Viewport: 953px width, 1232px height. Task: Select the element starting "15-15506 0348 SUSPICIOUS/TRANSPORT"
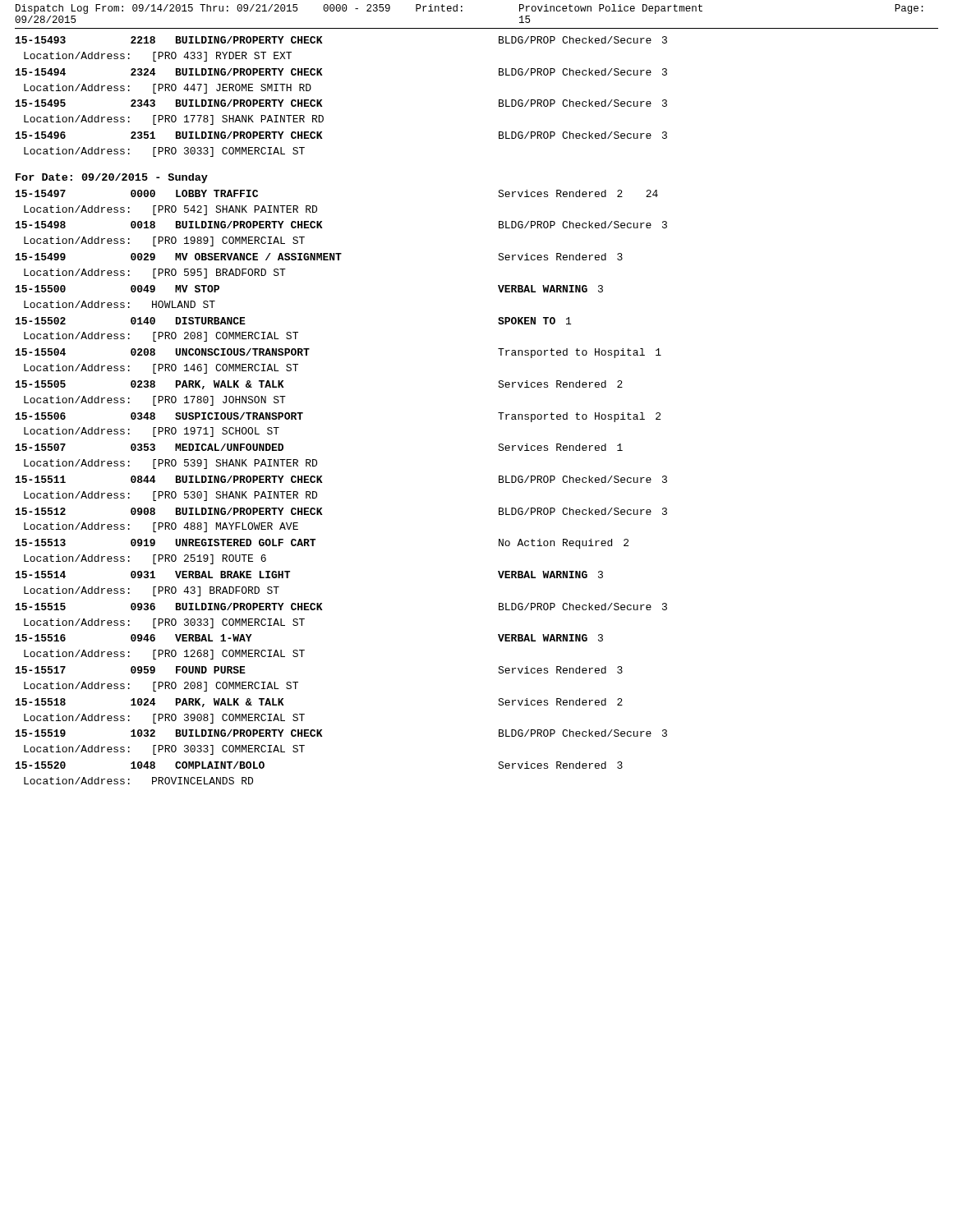37,417
